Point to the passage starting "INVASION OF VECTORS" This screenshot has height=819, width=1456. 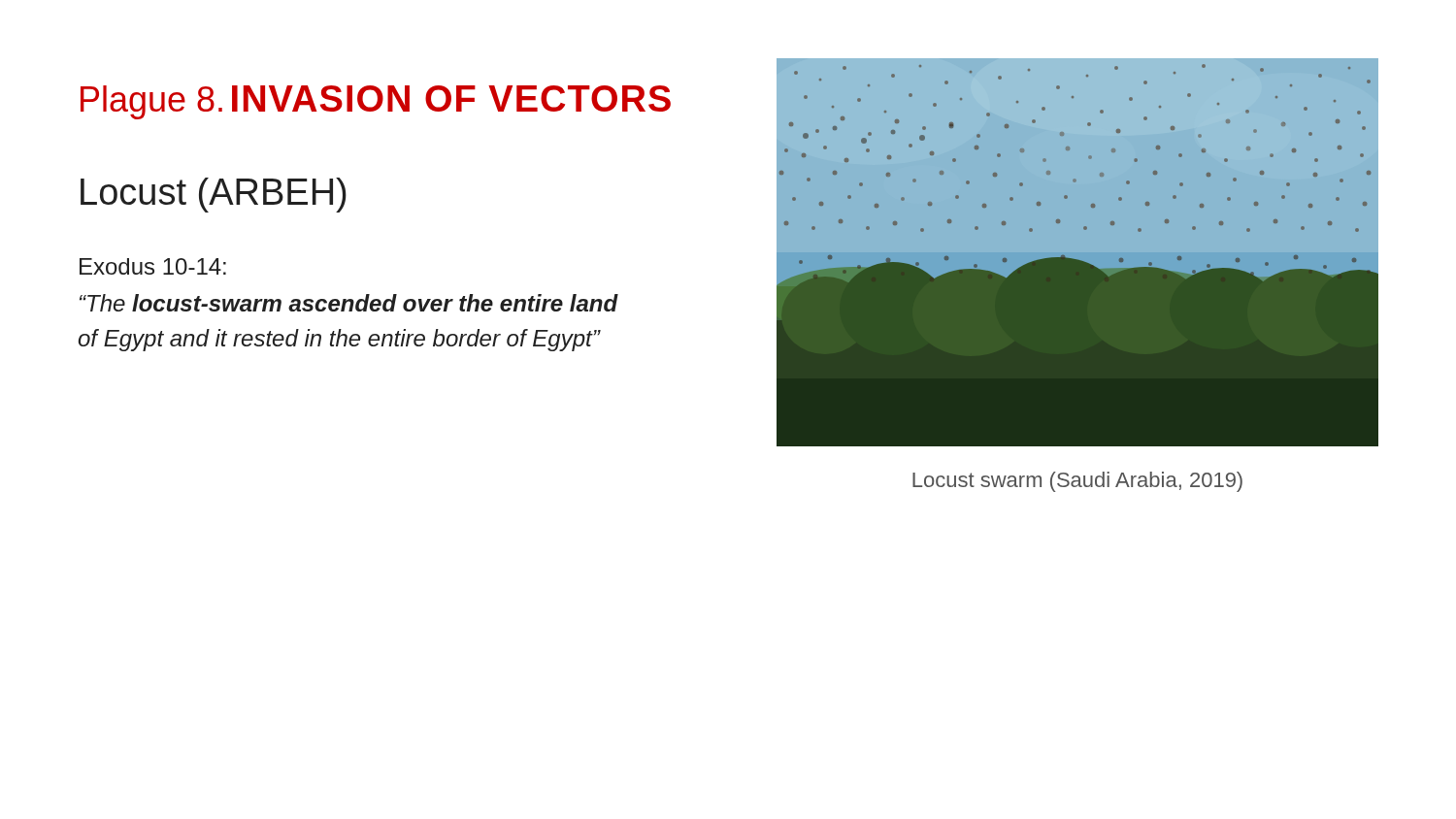tap(451, 100)
